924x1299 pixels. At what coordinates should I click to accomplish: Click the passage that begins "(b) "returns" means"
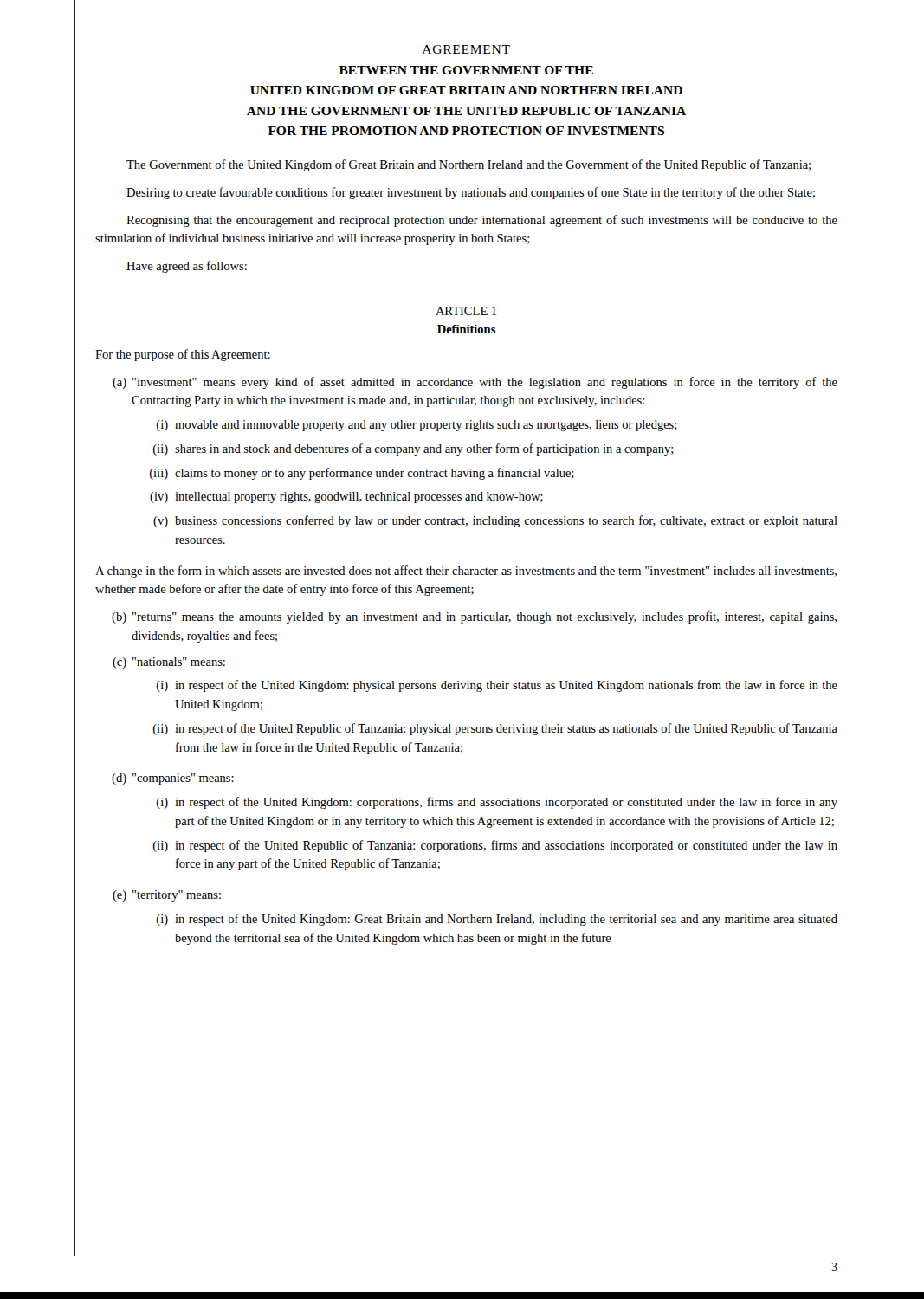pyautogui.click(x=466, y=627)
